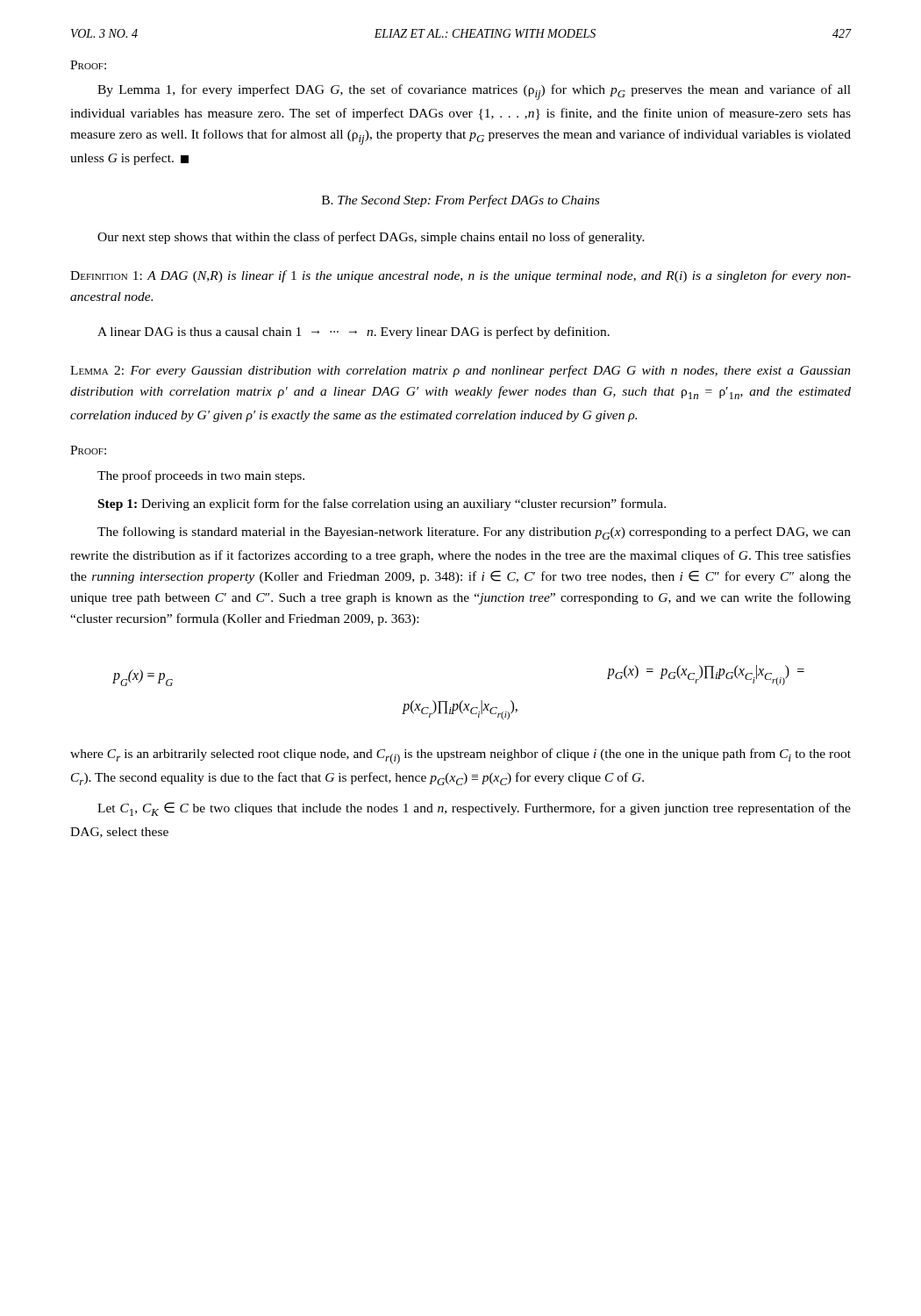Navigate to the element starting "Lemma 2: For every Gaussian distribution"

[x=460, y=393]
